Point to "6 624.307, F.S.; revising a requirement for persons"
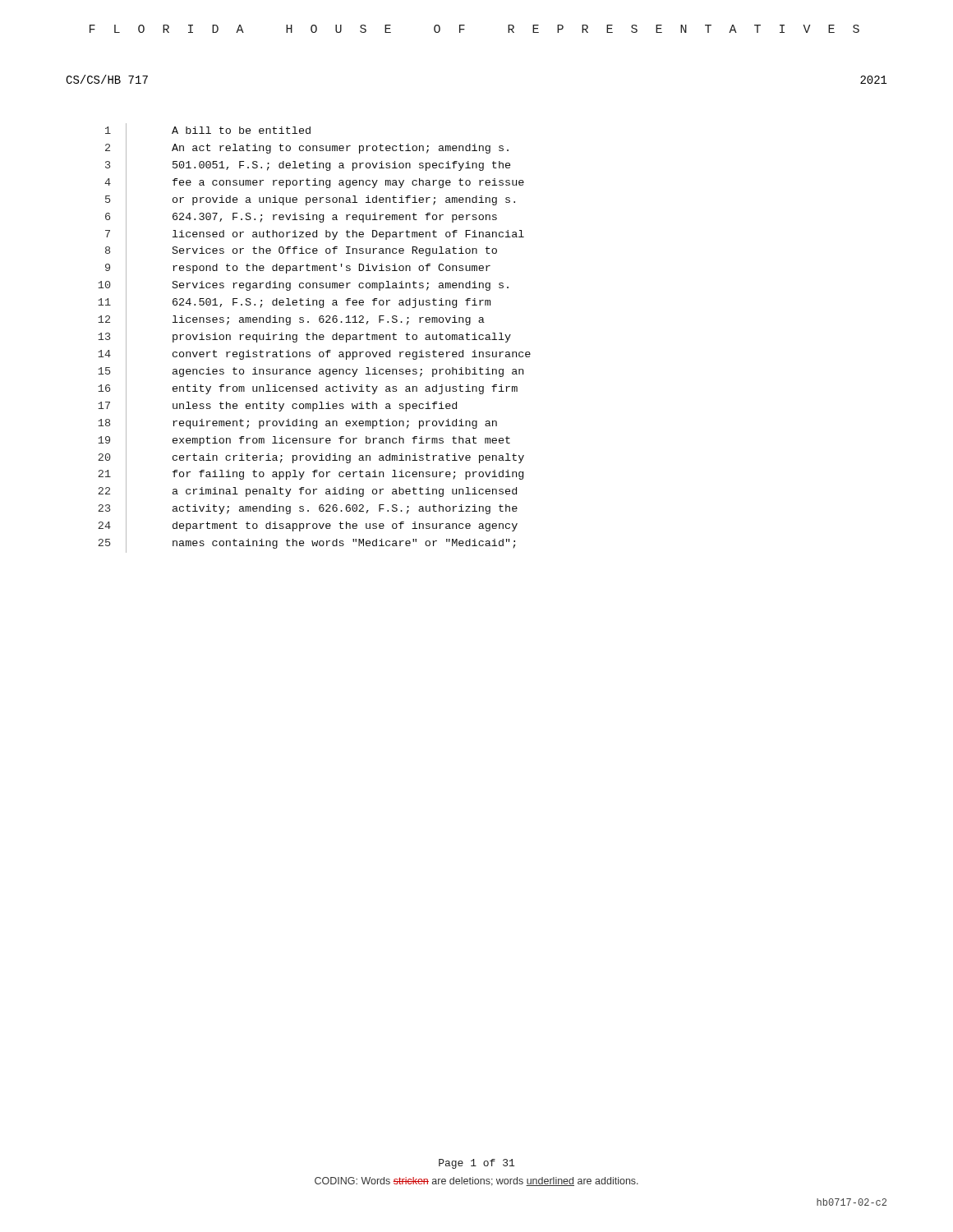The width and height of the screenshot is (953, 1232). pyautogui.click(x=476, y=218)
